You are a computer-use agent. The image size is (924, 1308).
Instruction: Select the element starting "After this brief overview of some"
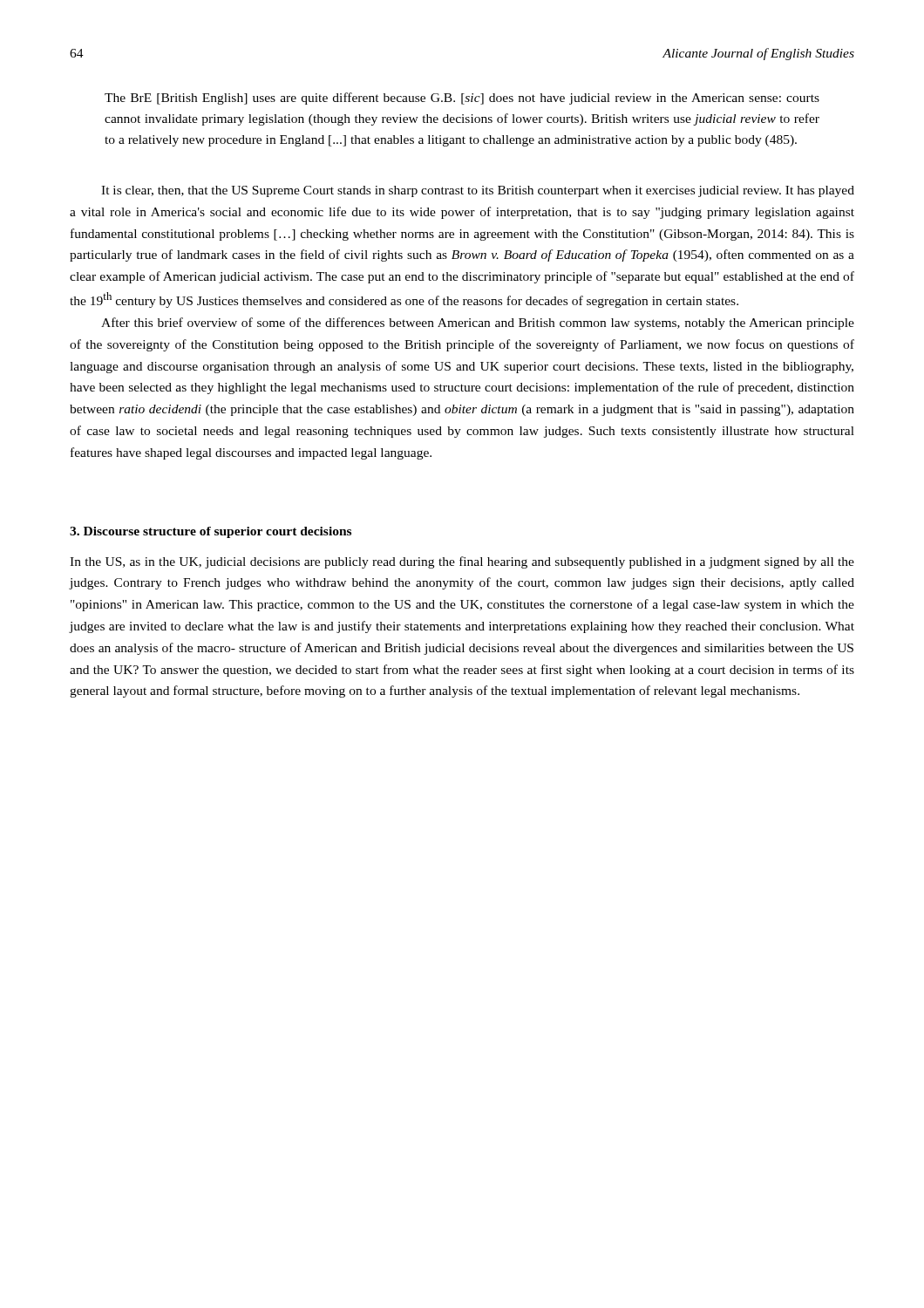point(462,387)
